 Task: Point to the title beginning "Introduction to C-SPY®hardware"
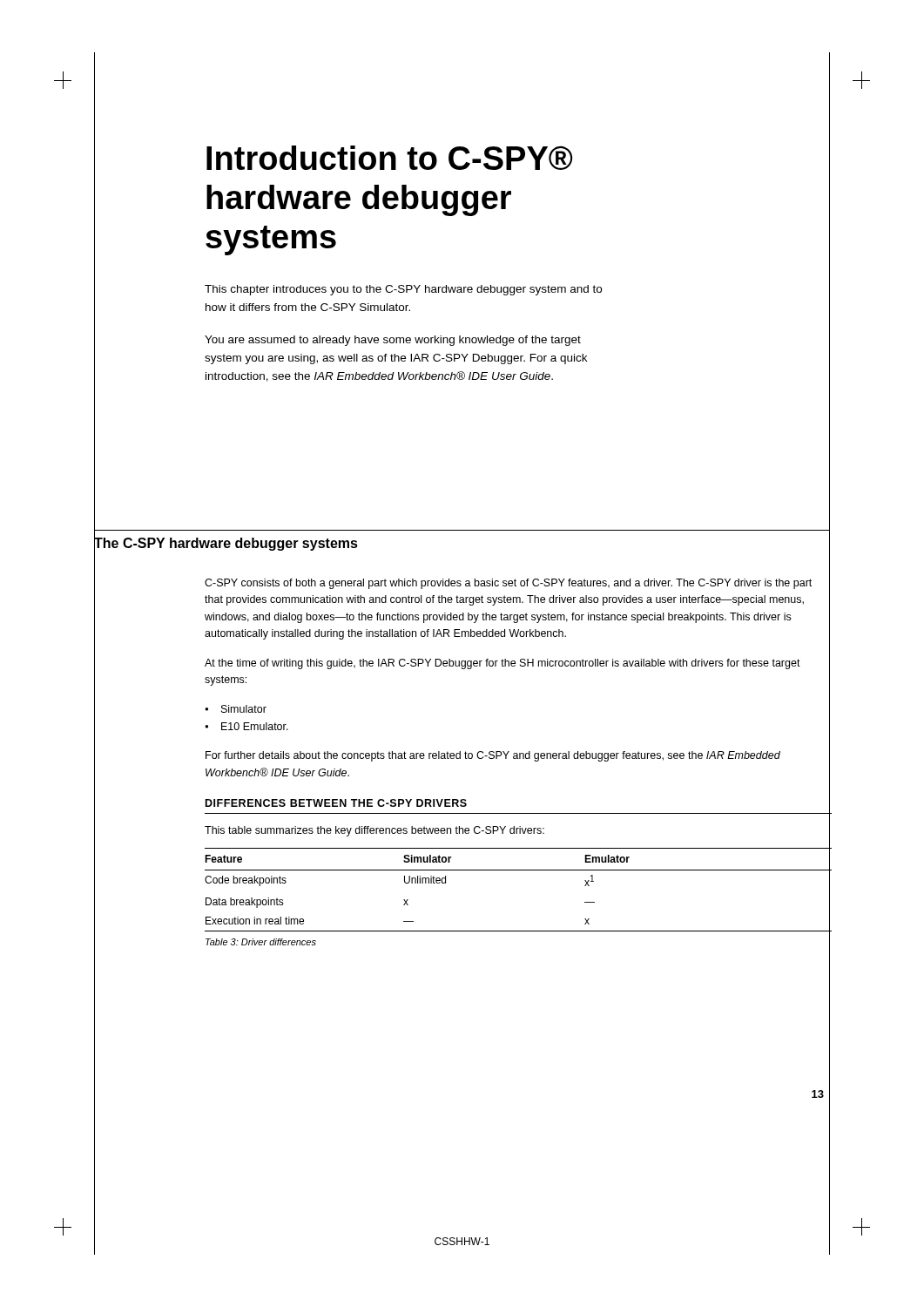(x=518, y=198)
